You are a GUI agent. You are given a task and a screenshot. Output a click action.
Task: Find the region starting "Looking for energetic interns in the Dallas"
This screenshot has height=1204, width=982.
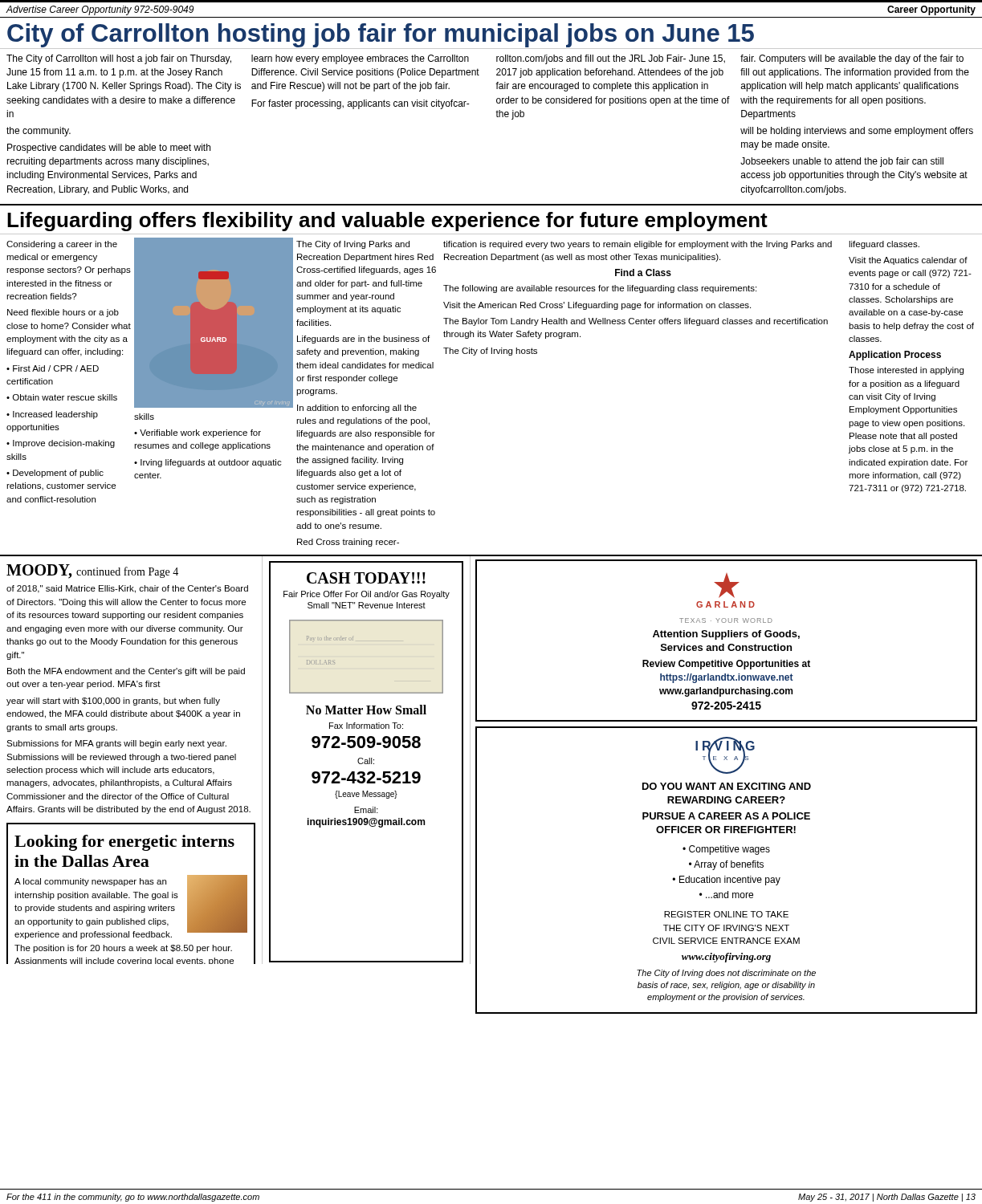click(124, 851)
